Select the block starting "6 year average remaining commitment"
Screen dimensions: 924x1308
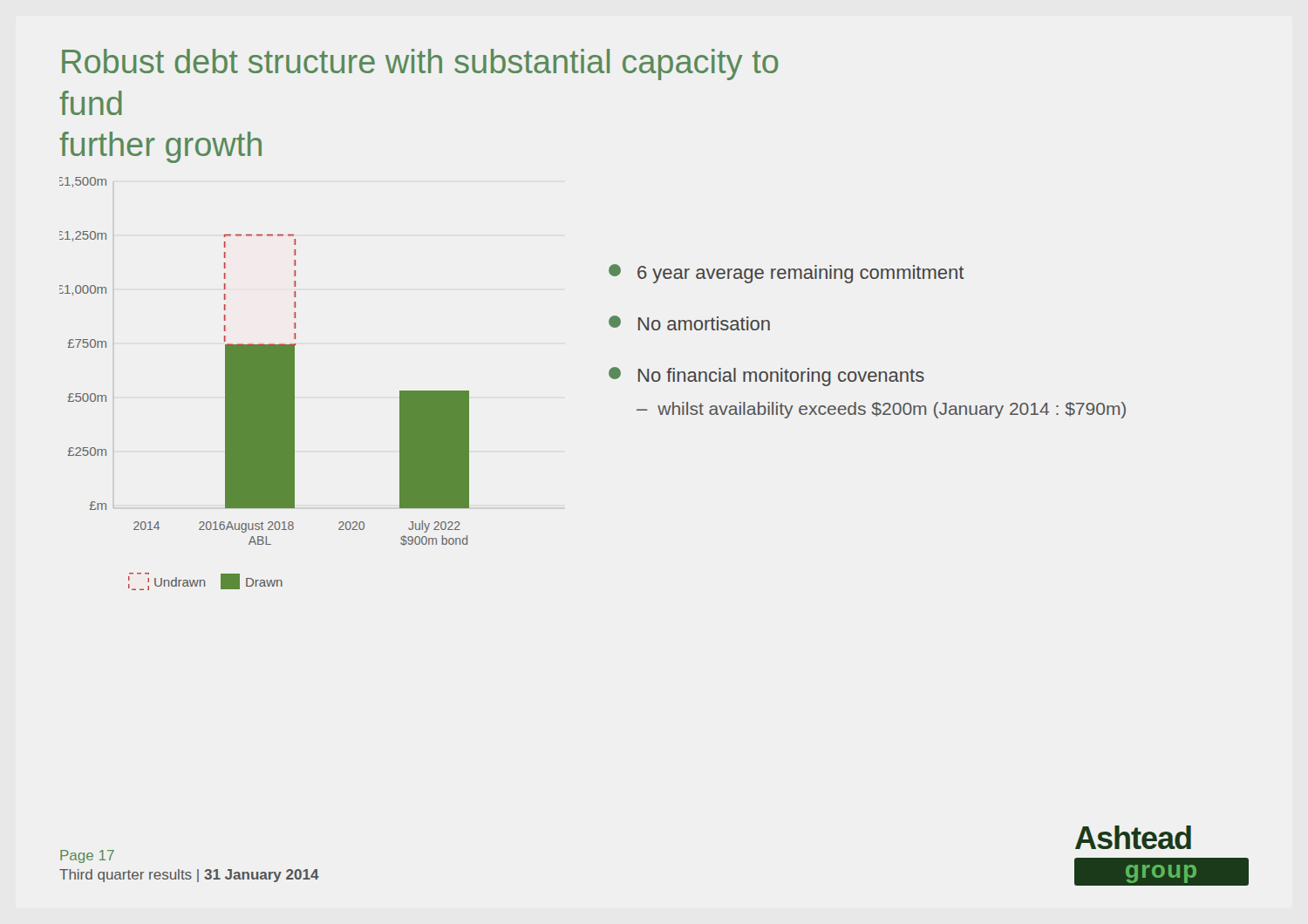click(786, 273)
